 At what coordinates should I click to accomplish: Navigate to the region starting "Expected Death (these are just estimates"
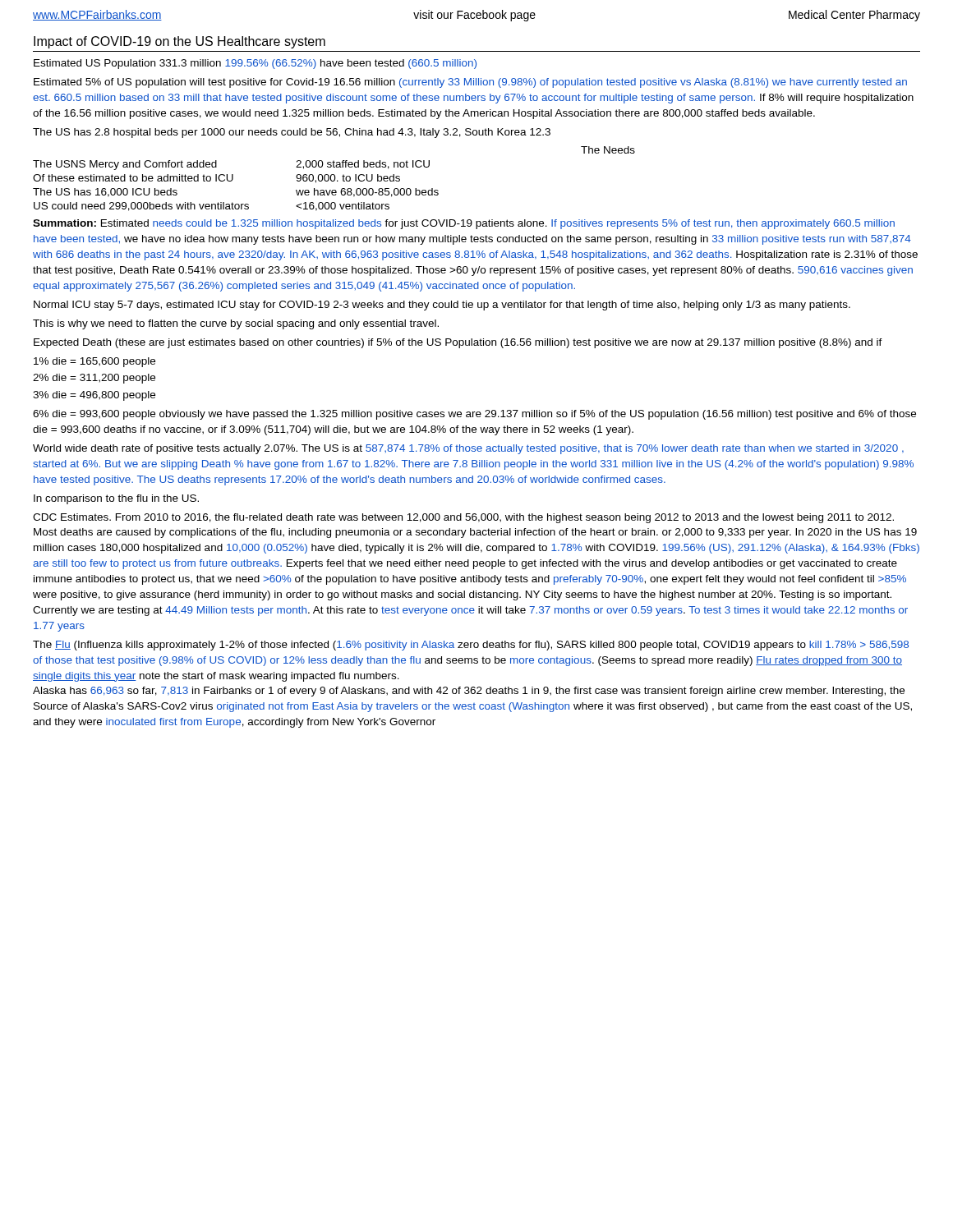pos(476,343)
